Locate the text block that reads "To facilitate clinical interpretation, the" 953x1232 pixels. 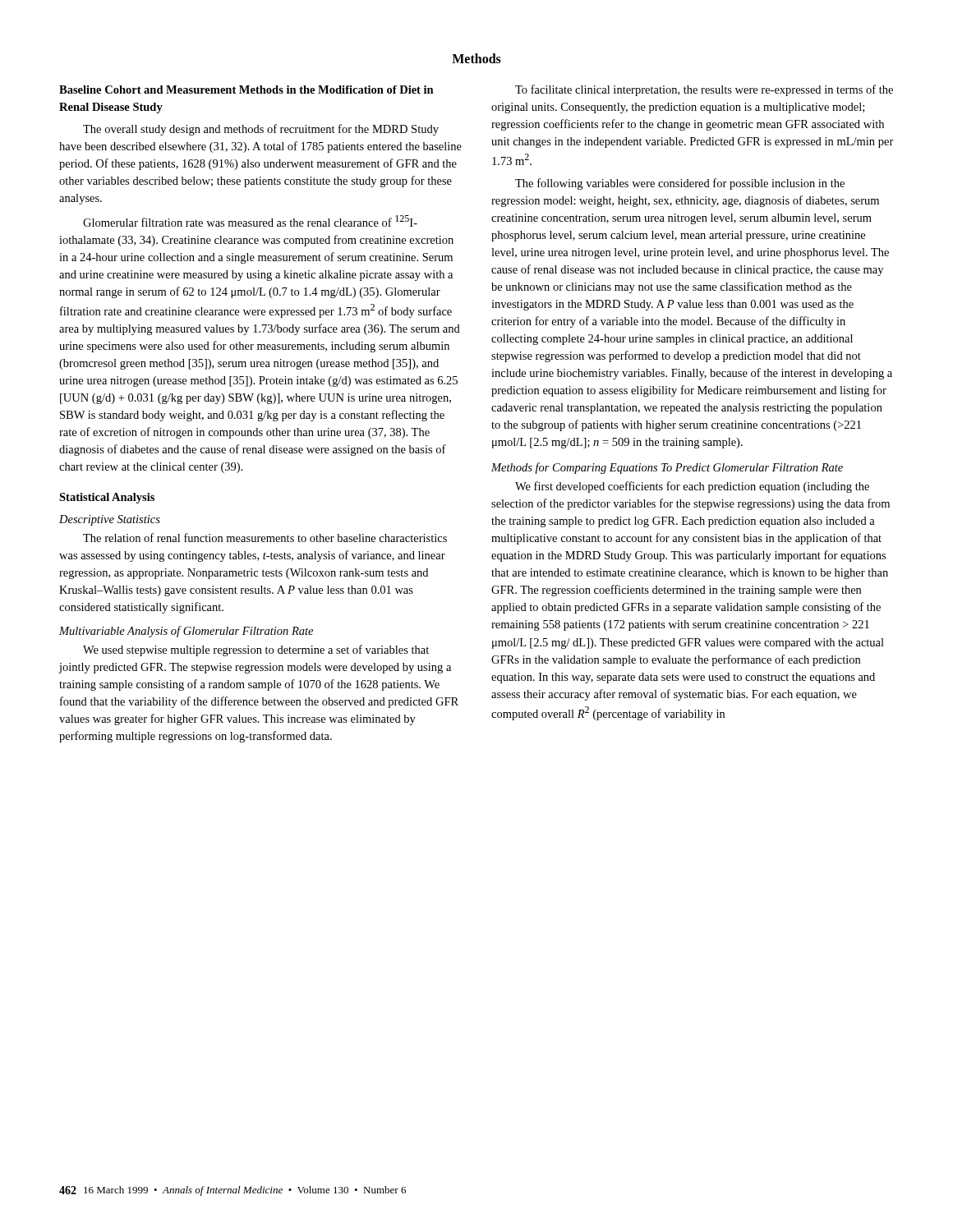point(693,266)
